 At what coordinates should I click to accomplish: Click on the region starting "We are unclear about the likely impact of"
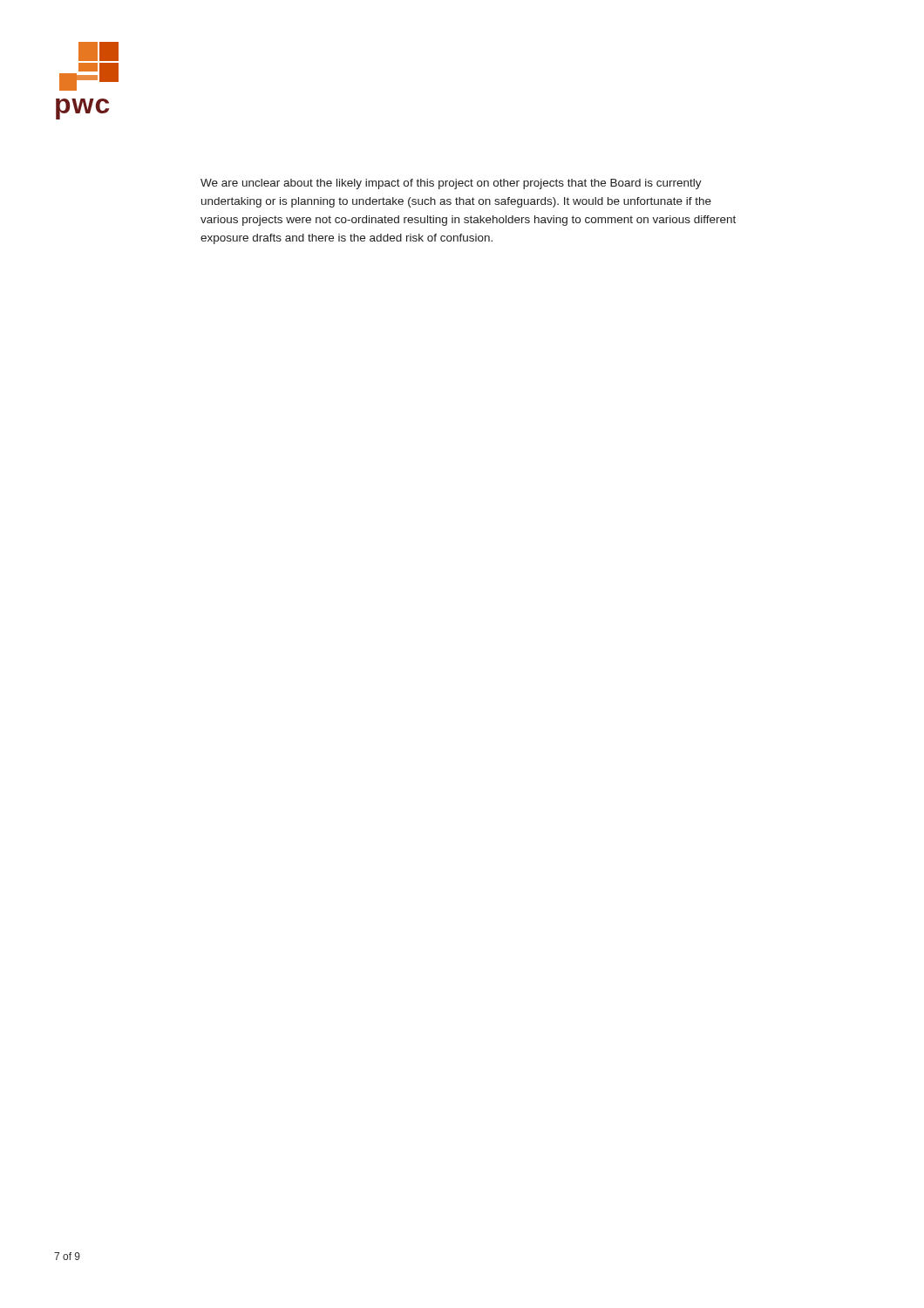[x=468, y=210]
